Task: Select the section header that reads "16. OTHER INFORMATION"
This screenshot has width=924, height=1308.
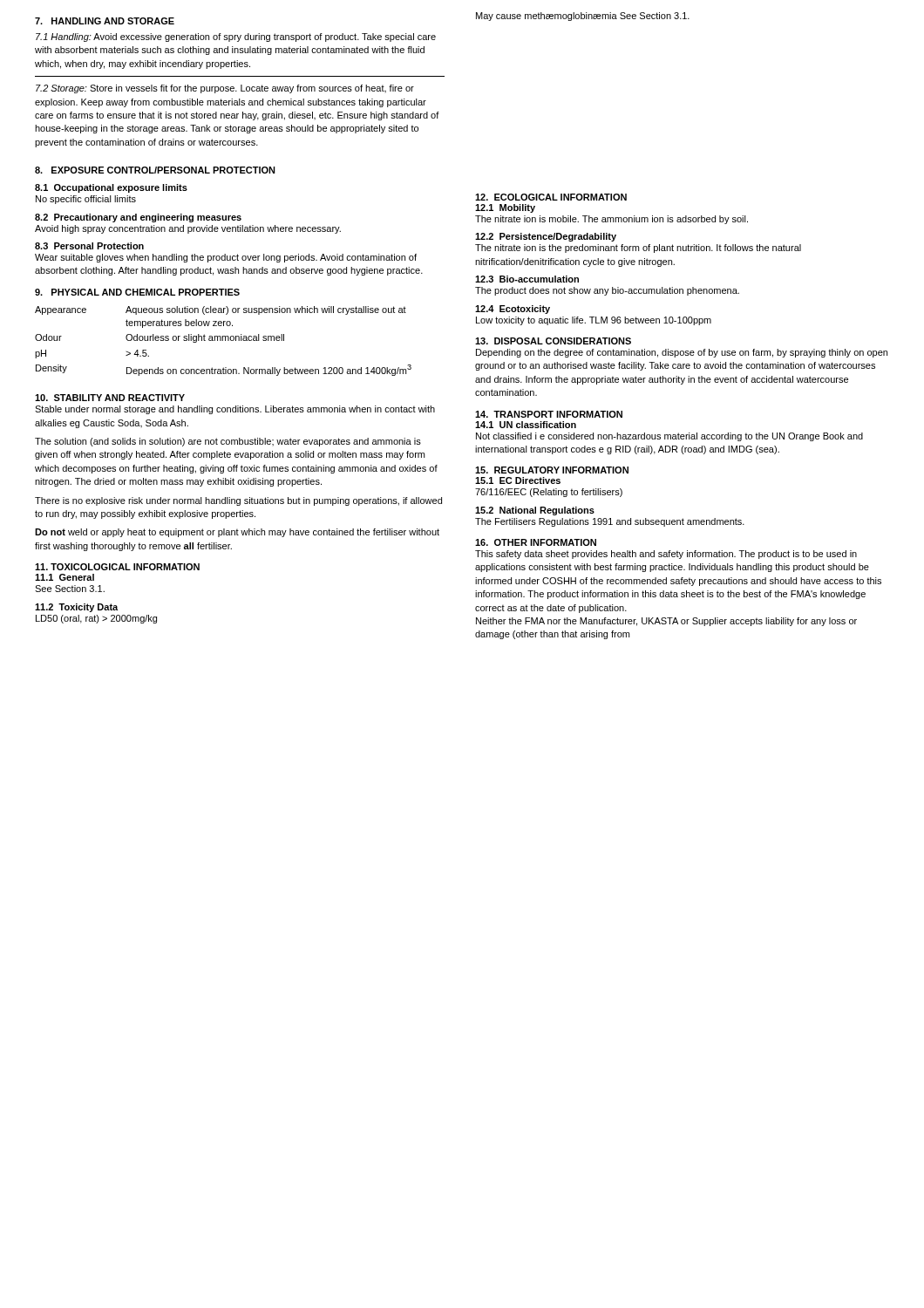Action: 536,542
